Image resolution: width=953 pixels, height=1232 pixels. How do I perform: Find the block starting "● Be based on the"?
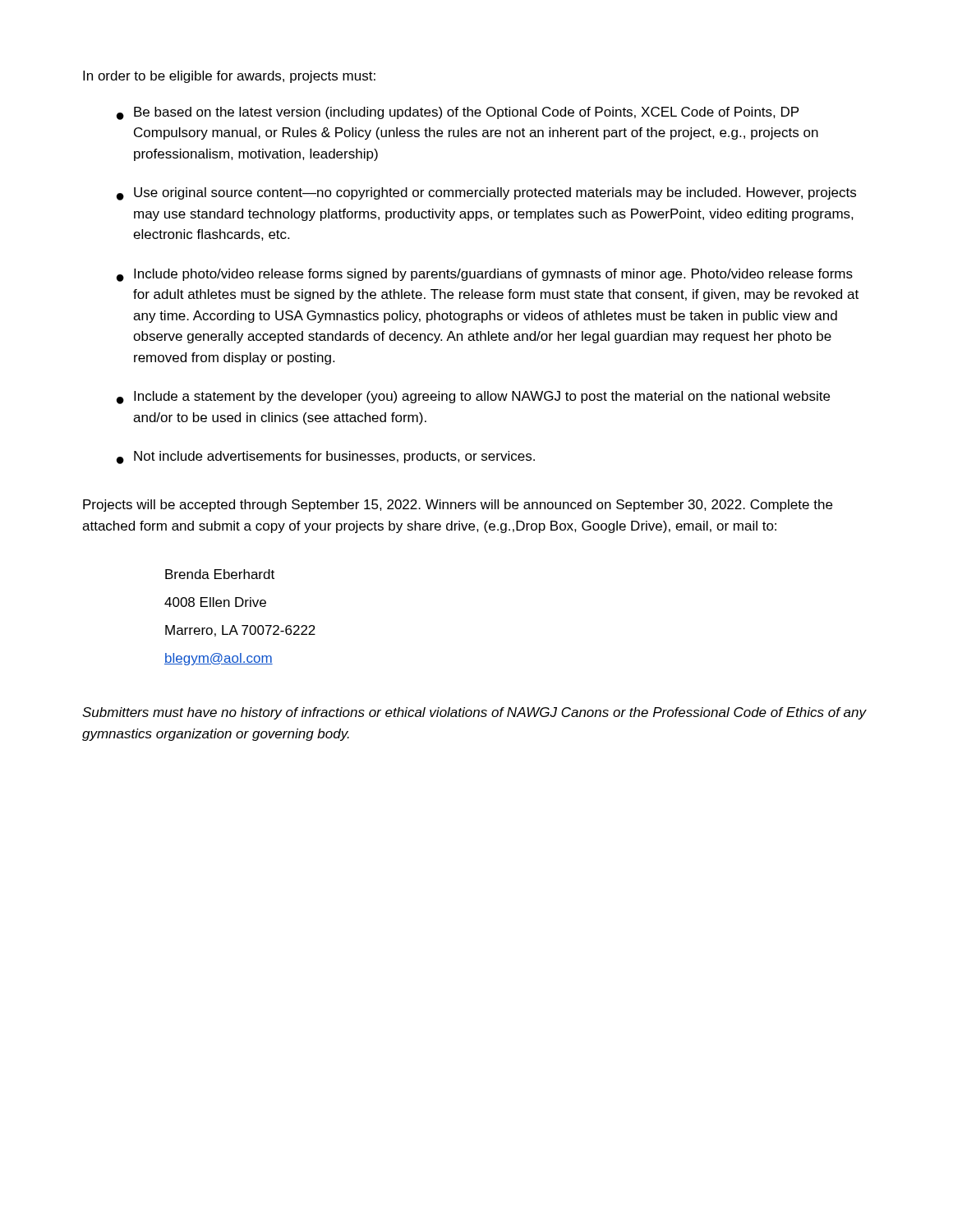(493, 133)
